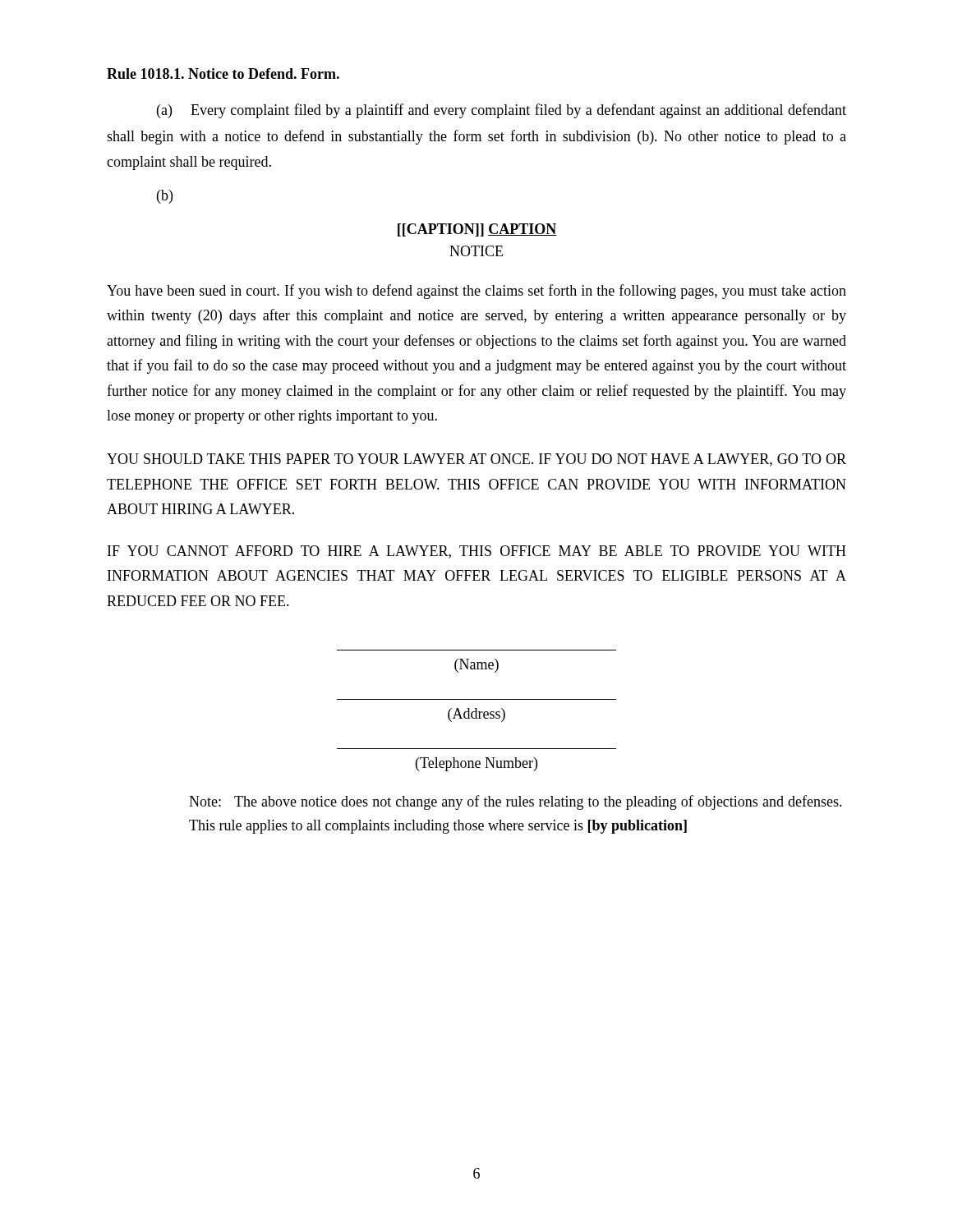953x1232 pixels.
Task: Where is the passage that starts "YOU SHOULD TAKE"?
Action: pos(476,484)
